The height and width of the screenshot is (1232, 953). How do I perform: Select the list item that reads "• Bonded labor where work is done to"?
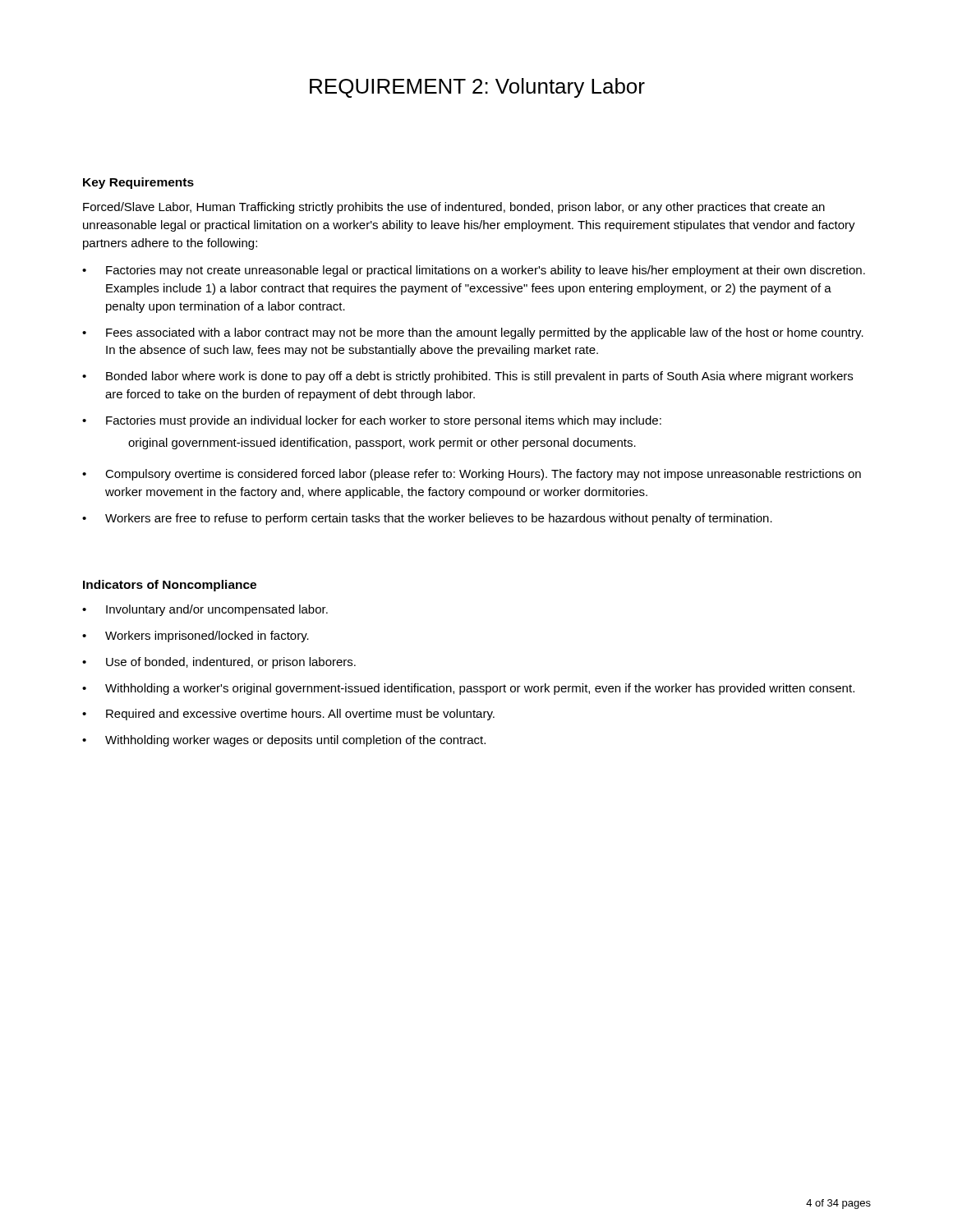coord(476,385)
